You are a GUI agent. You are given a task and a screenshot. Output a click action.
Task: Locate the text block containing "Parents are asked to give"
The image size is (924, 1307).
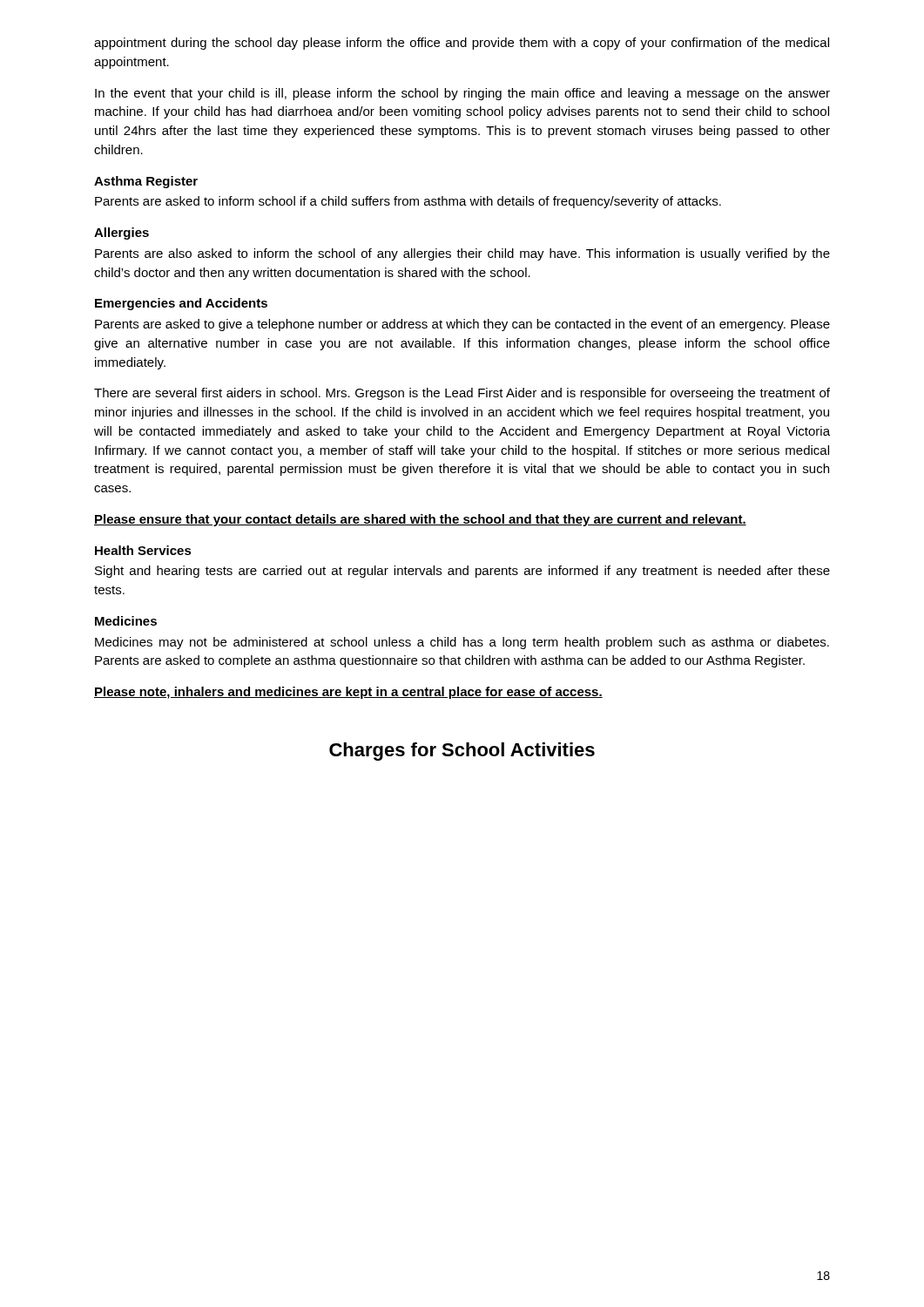[462, 343]
